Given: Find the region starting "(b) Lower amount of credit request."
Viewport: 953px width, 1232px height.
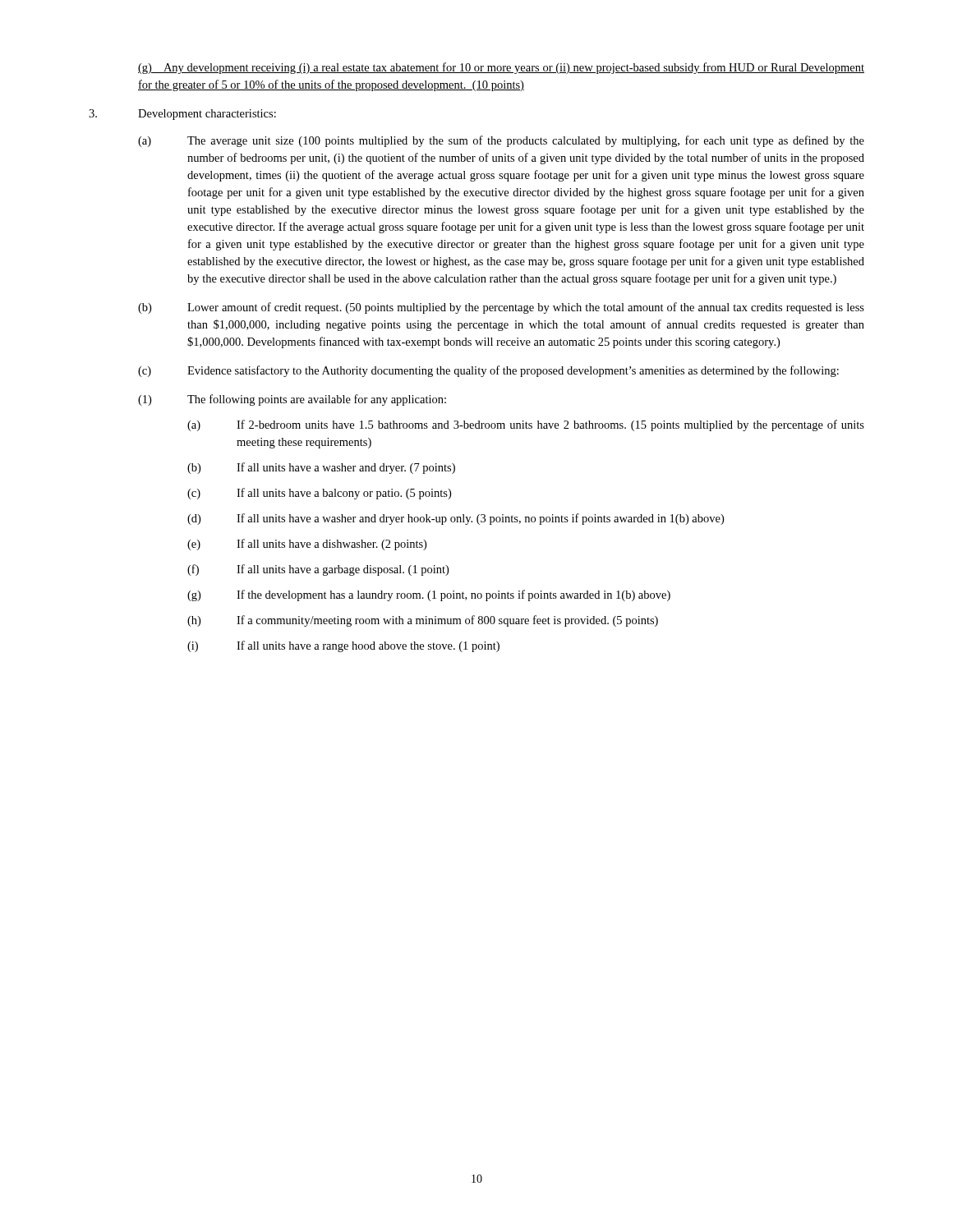Looking at the screenshot, I should point(501,325).
